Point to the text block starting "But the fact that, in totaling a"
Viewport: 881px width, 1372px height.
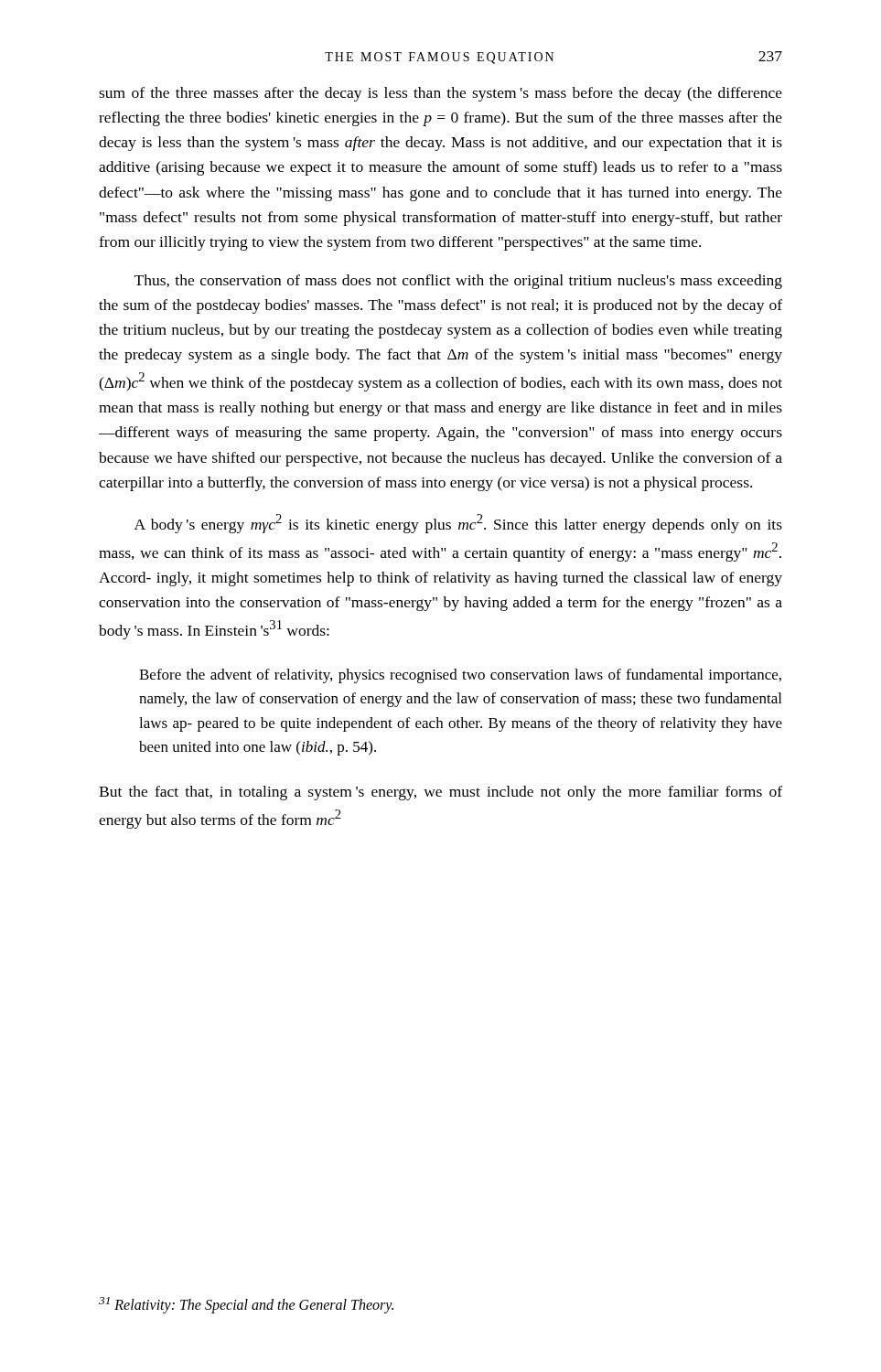coord(440,806)
